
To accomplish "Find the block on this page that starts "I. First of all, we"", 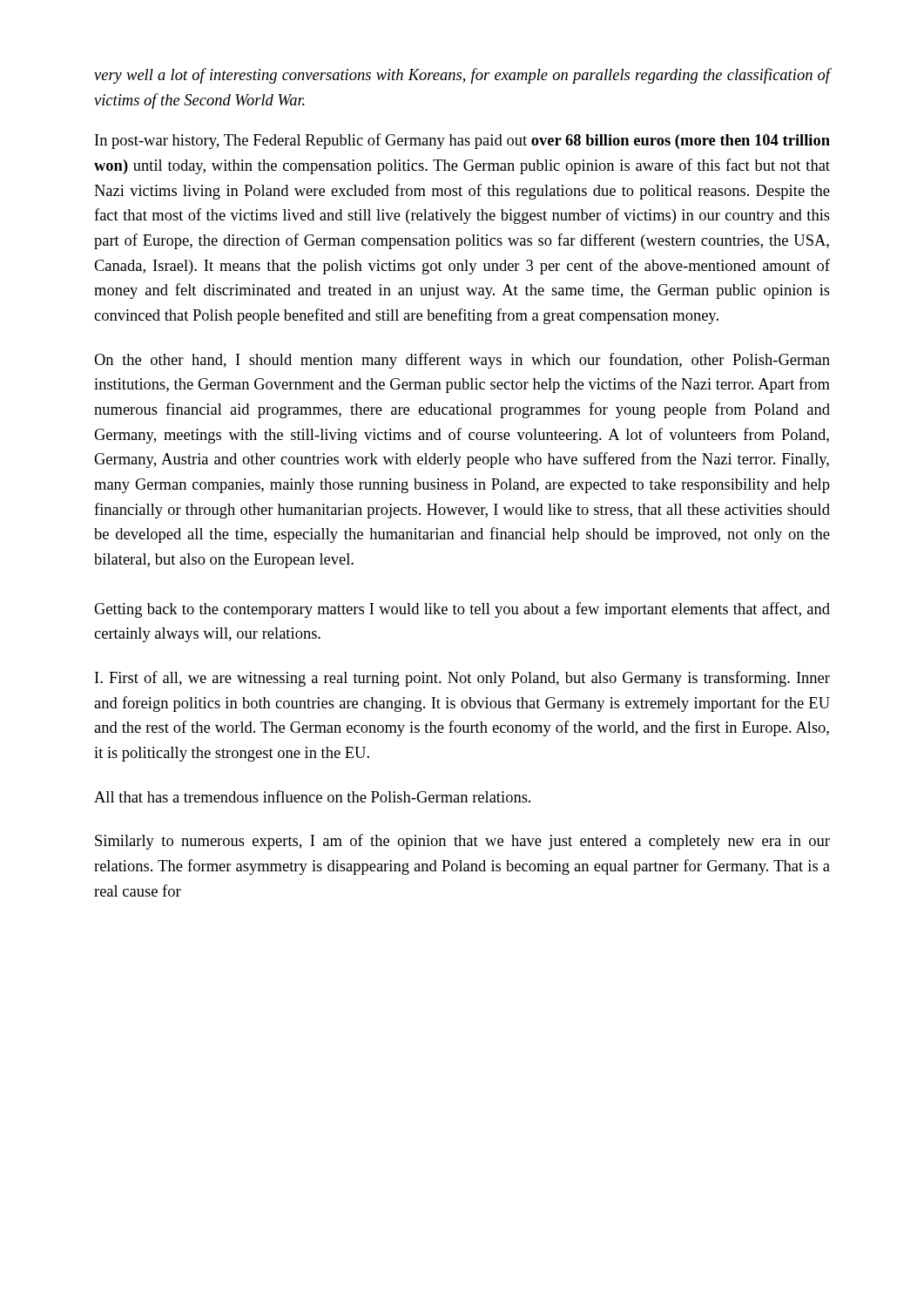I will 462,716.
